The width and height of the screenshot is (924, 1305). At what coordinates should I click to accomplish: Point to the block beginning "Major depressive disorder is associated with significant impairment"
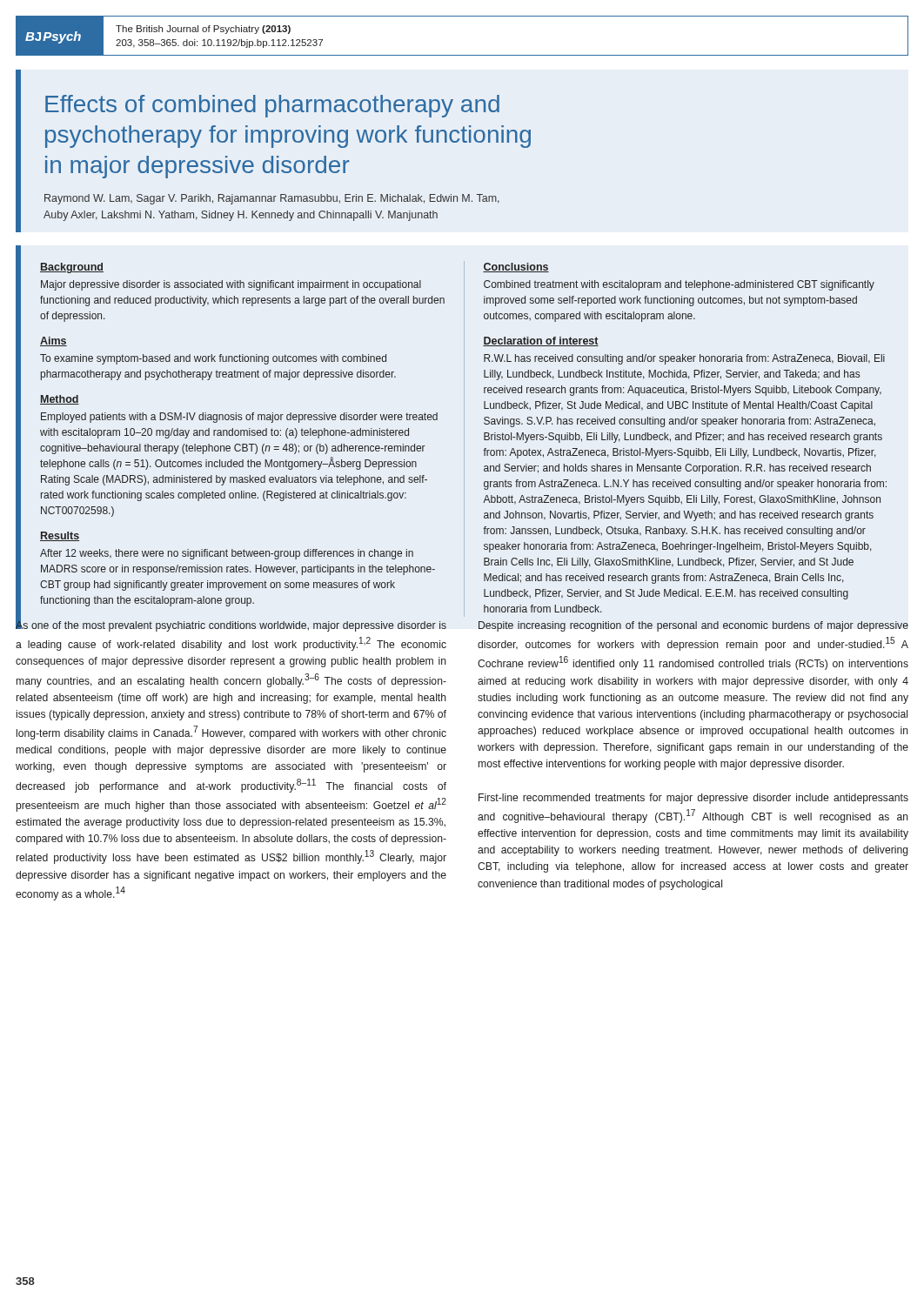242,300
